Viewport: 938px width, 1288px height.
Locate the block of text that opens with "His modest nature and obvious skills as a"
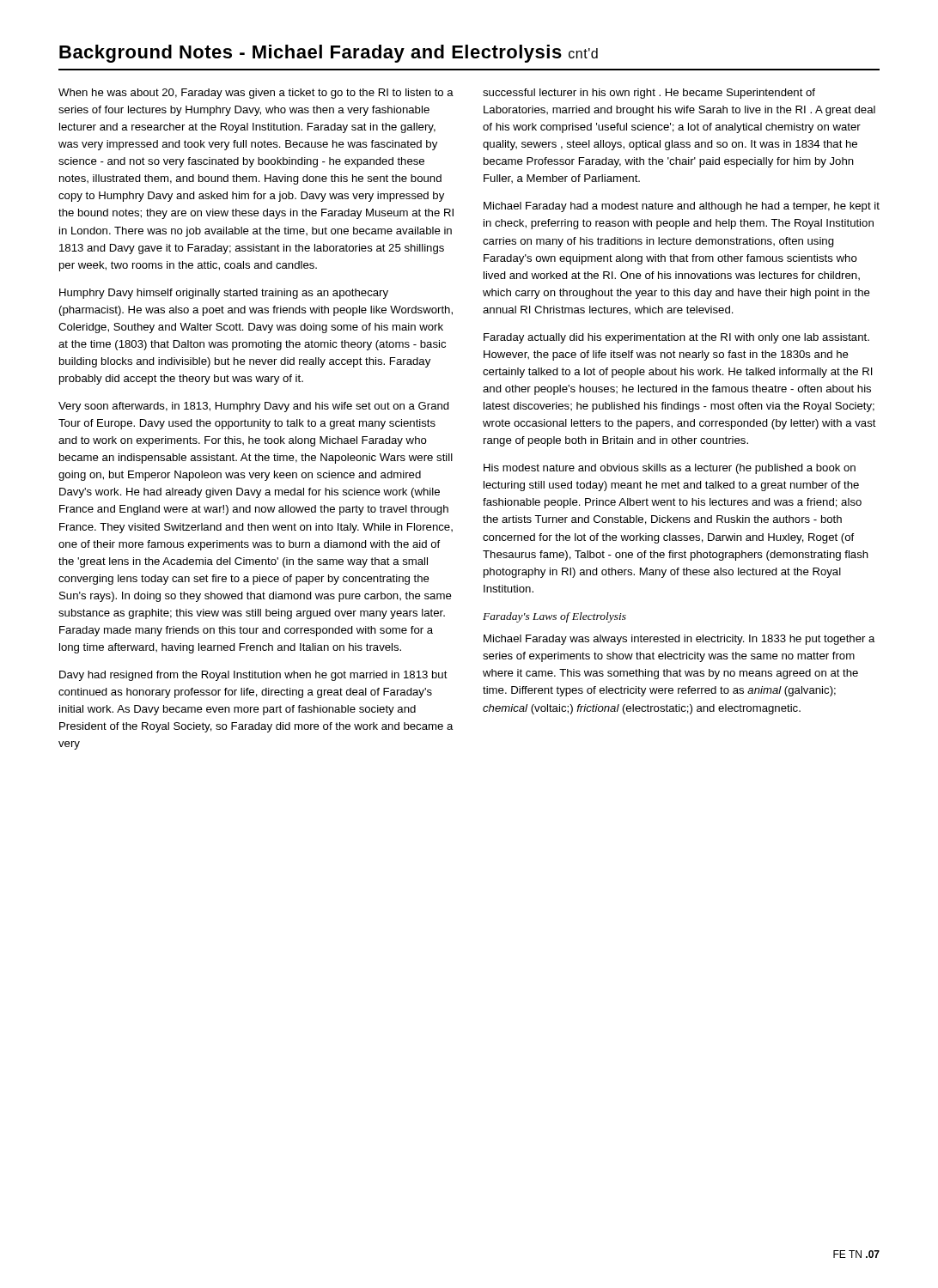681,528
